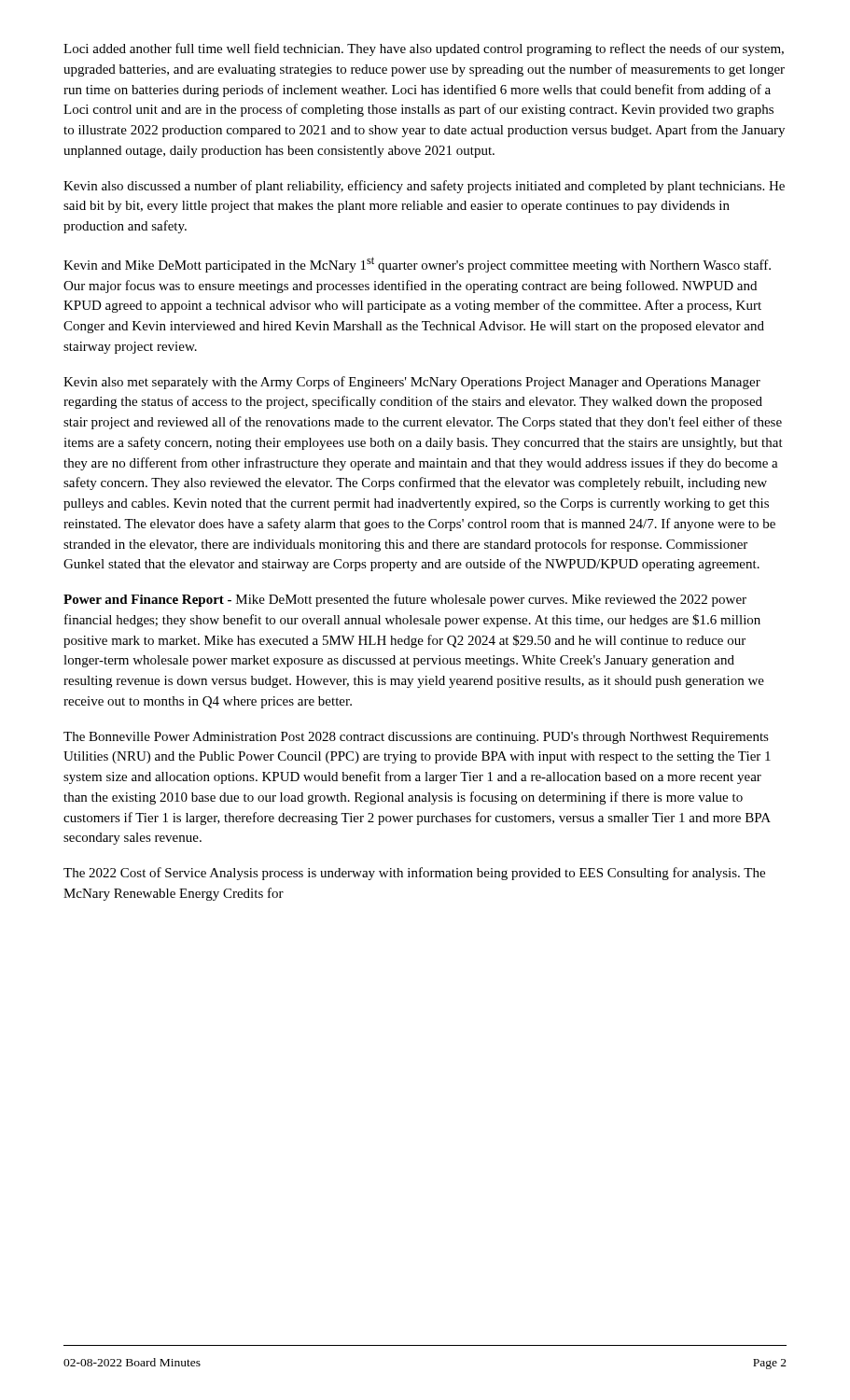Point to the block beginning "Kevin and Mike DeMott participated in the"
The height and width of the screenshot is (1400, 850).
pos(418,304)
